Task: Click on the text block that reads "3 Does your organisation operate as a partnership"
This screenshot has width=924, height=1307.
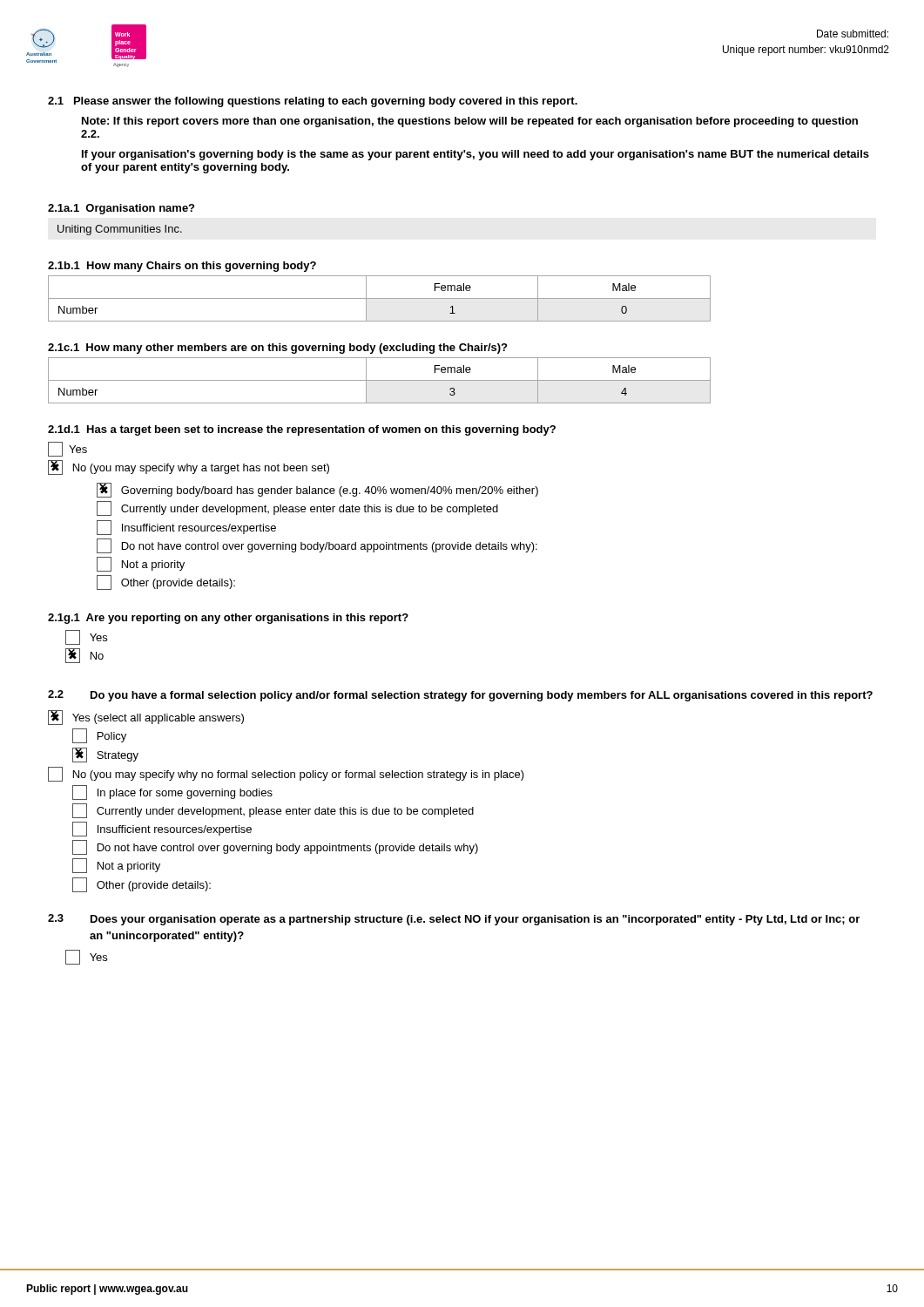Action: [x=462, y=928]
